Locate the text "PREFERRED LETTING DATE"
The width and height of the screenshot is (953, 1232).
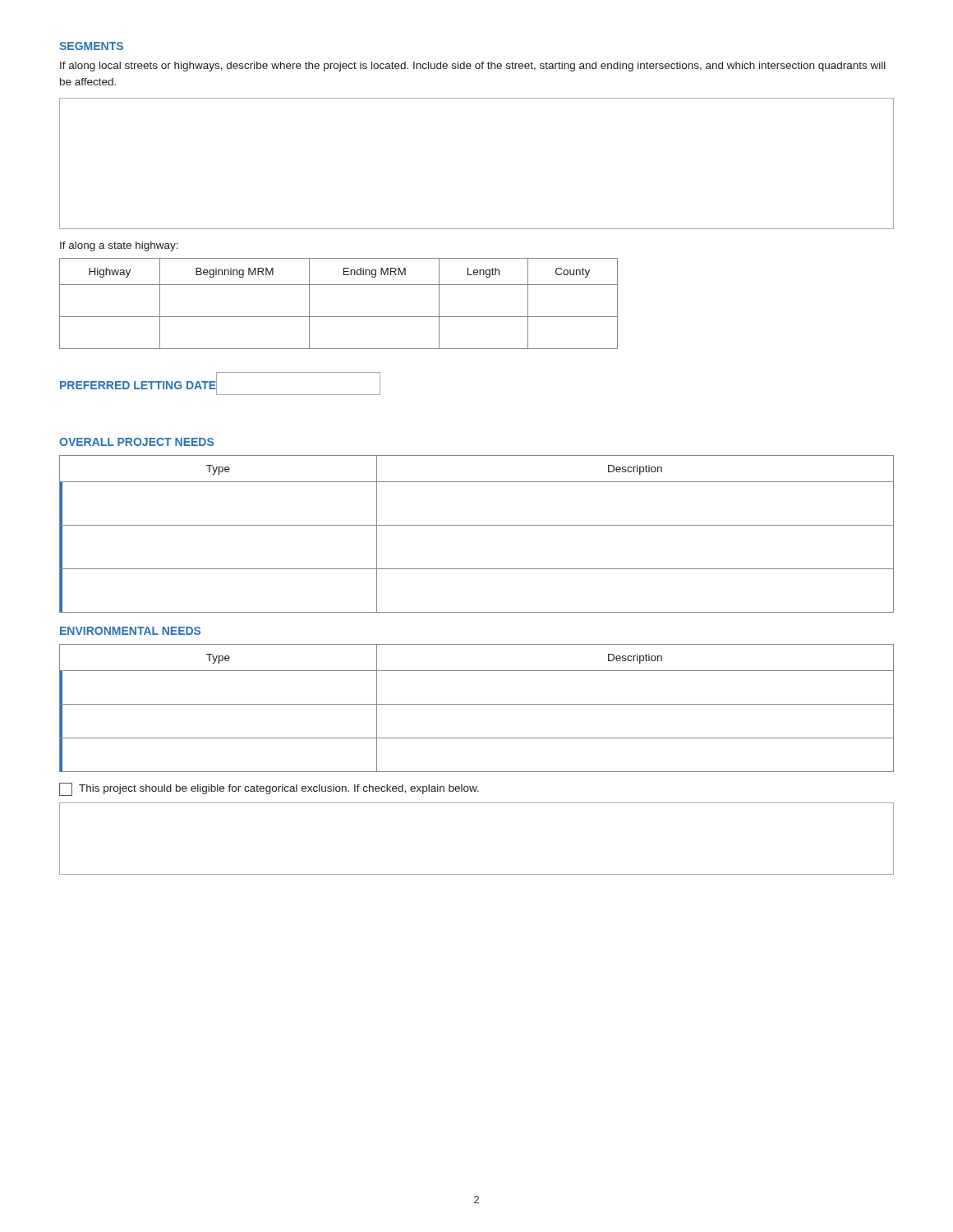click(x=138, y=385)
